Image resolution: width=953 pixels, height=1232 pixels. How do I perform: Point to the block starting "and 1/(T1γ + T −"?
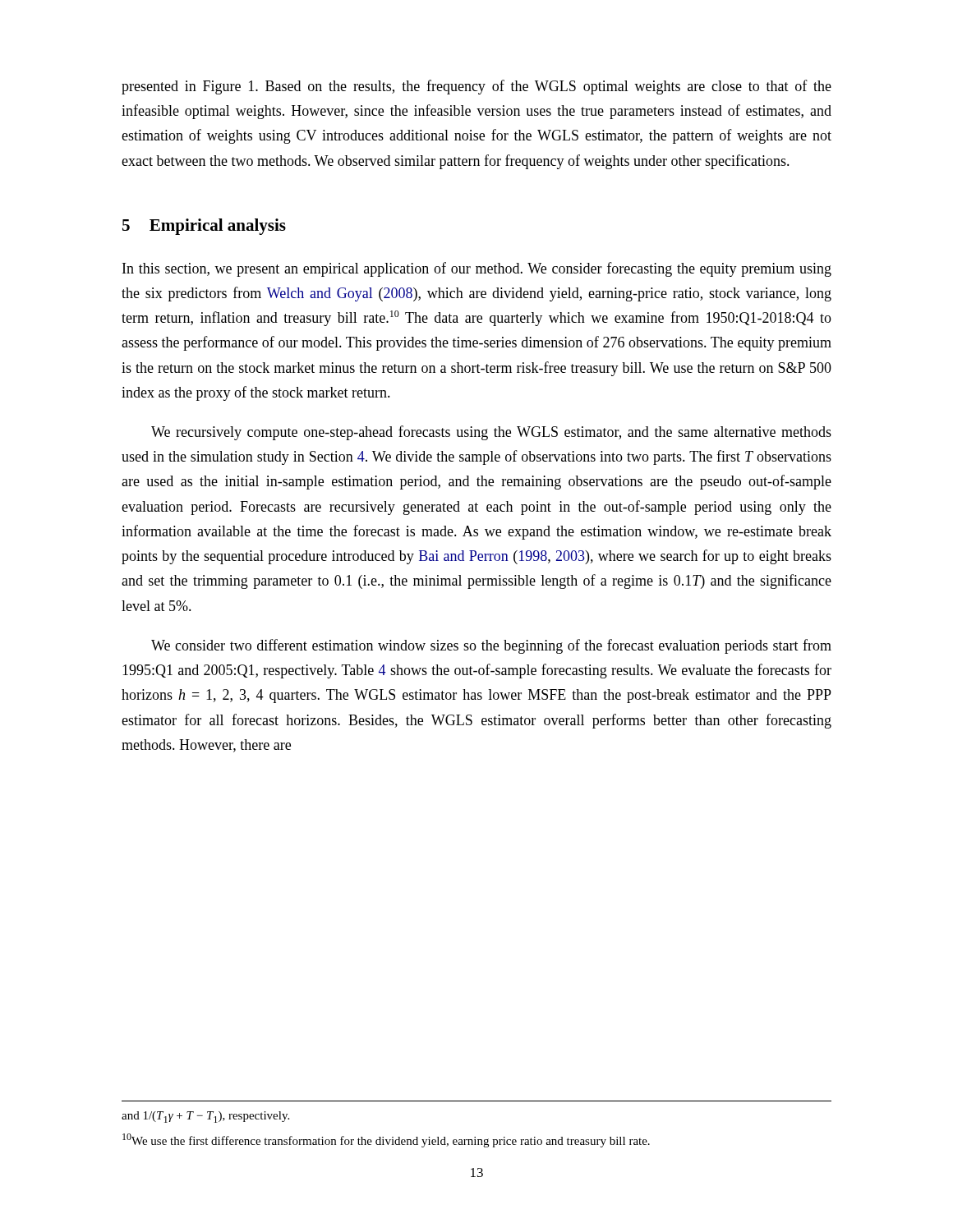tap(206, 1117)
